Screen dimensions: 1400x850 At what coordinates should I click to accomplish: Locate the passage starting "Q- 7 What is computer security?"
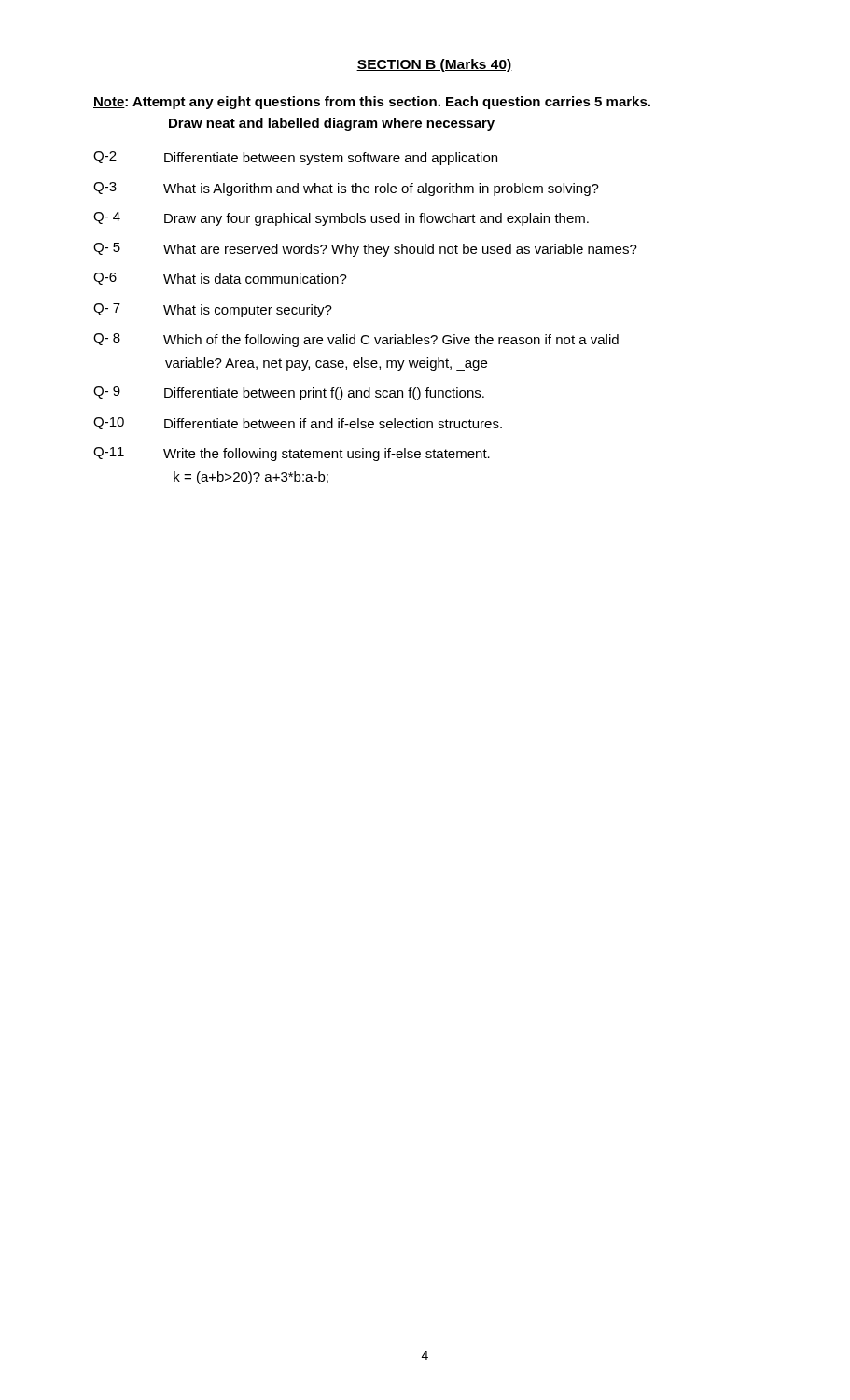pyautogui.click(x=213, y=310)
